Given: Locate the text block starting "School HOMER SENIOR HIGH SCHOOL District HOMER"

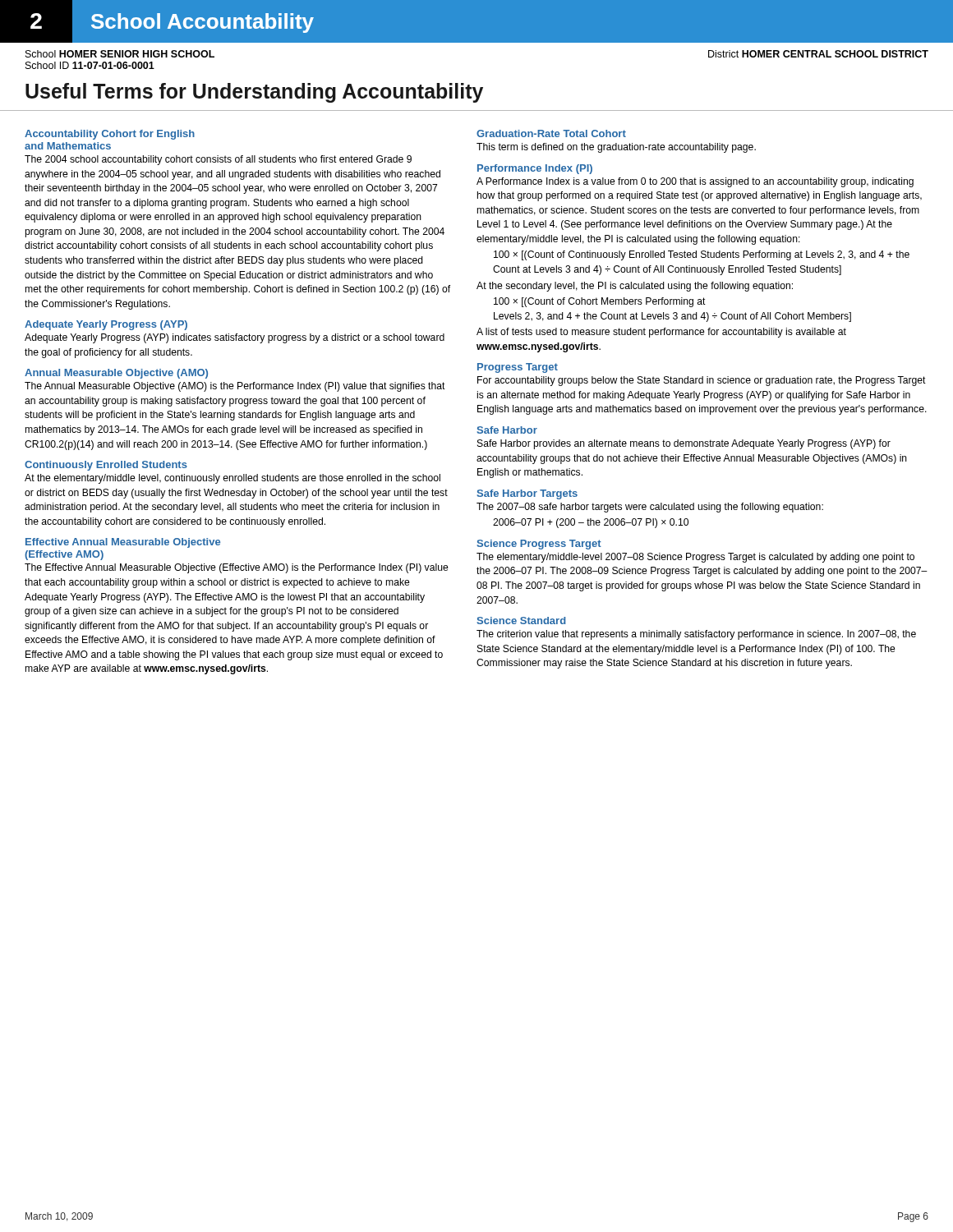Looking at the screenshot, I should [117, 54].
